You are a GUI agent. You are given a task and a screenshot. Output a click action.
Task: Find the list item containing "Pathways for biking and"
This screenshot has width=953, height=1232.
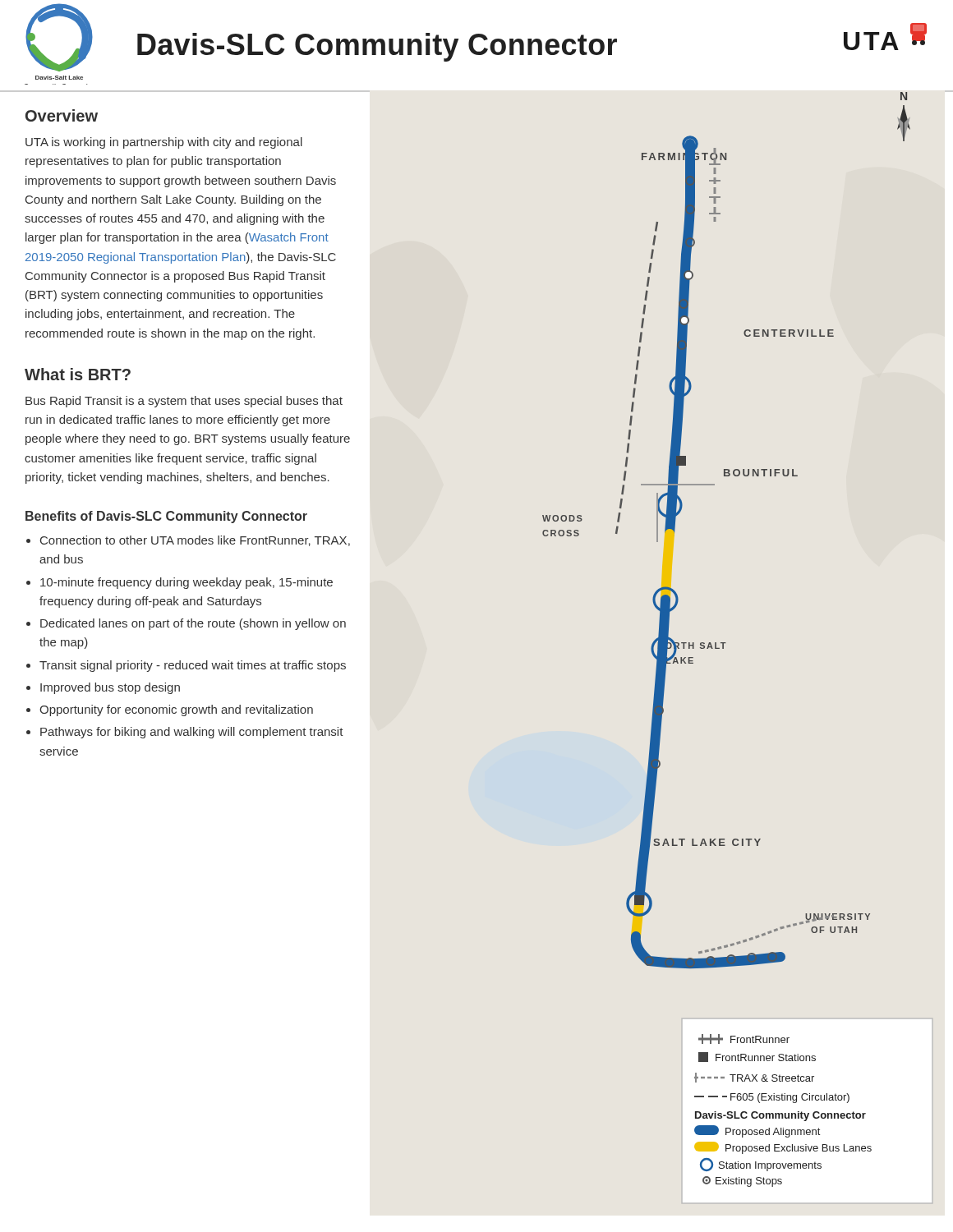pyautogui.click(x=189, y=741)
